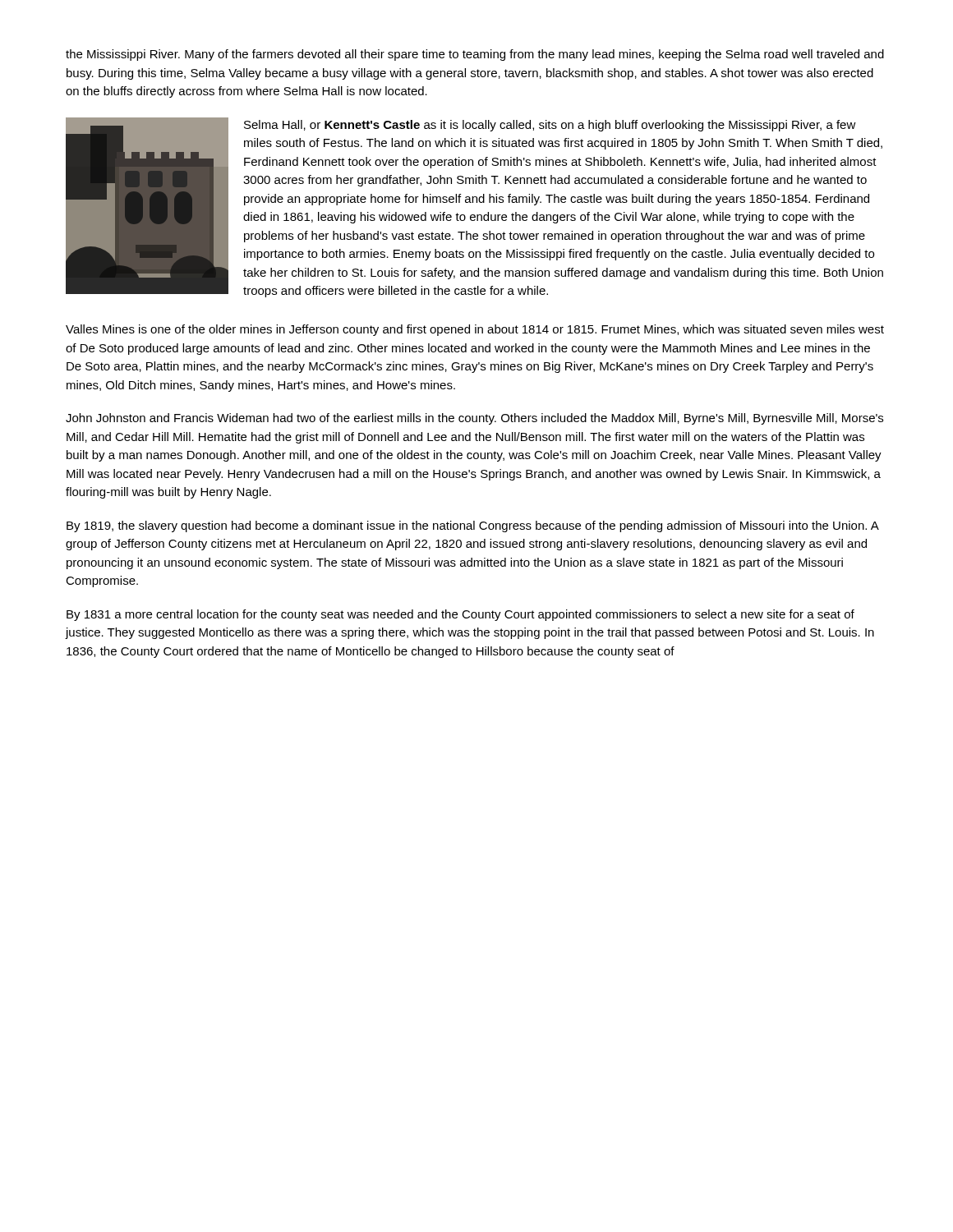
Task: Click on the block starting "By 1831 a more"
Action: [470, 632]
